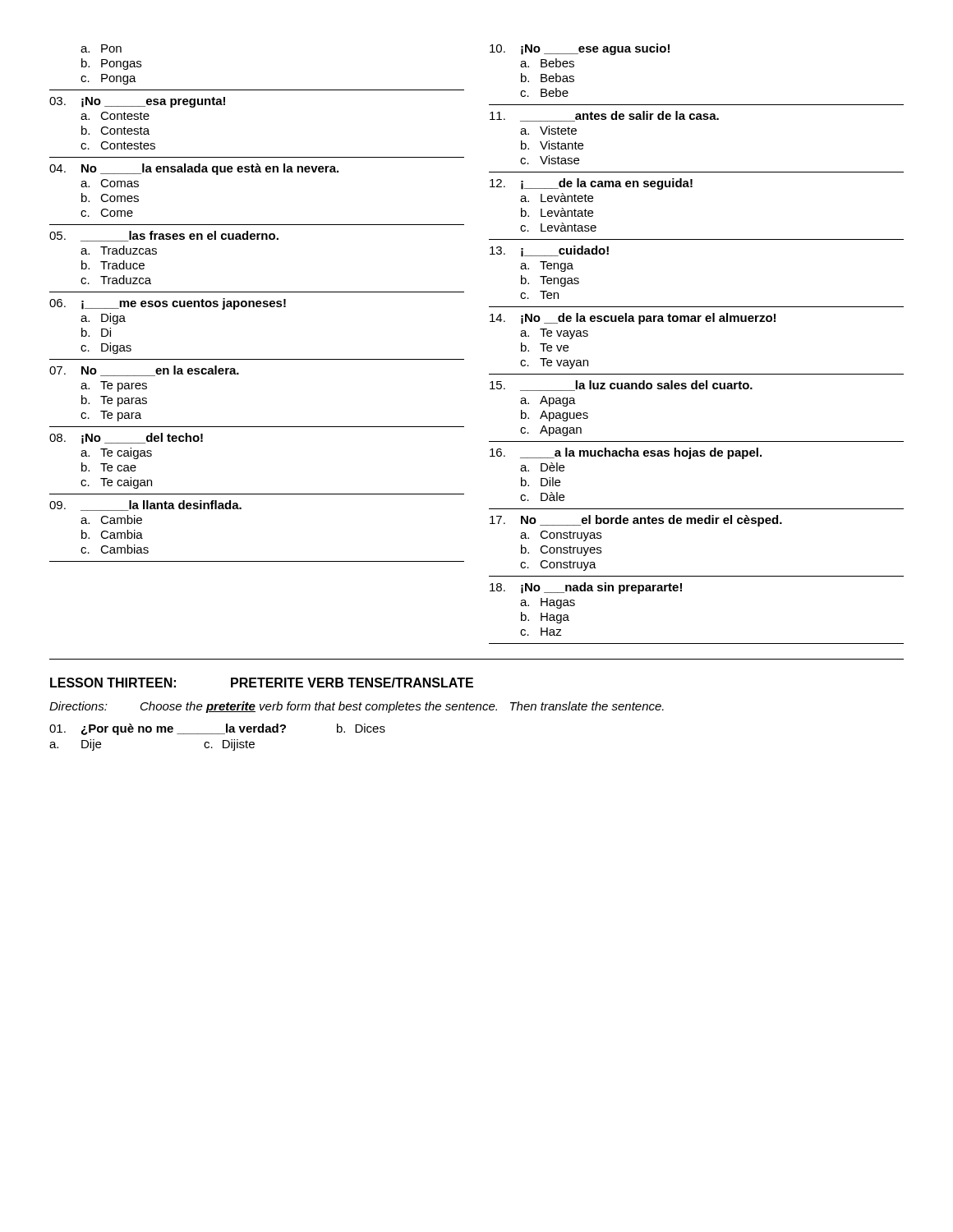
Task: Where is the passage that starts "14. ¡No __de la"?
Action: tap(633, 319)
